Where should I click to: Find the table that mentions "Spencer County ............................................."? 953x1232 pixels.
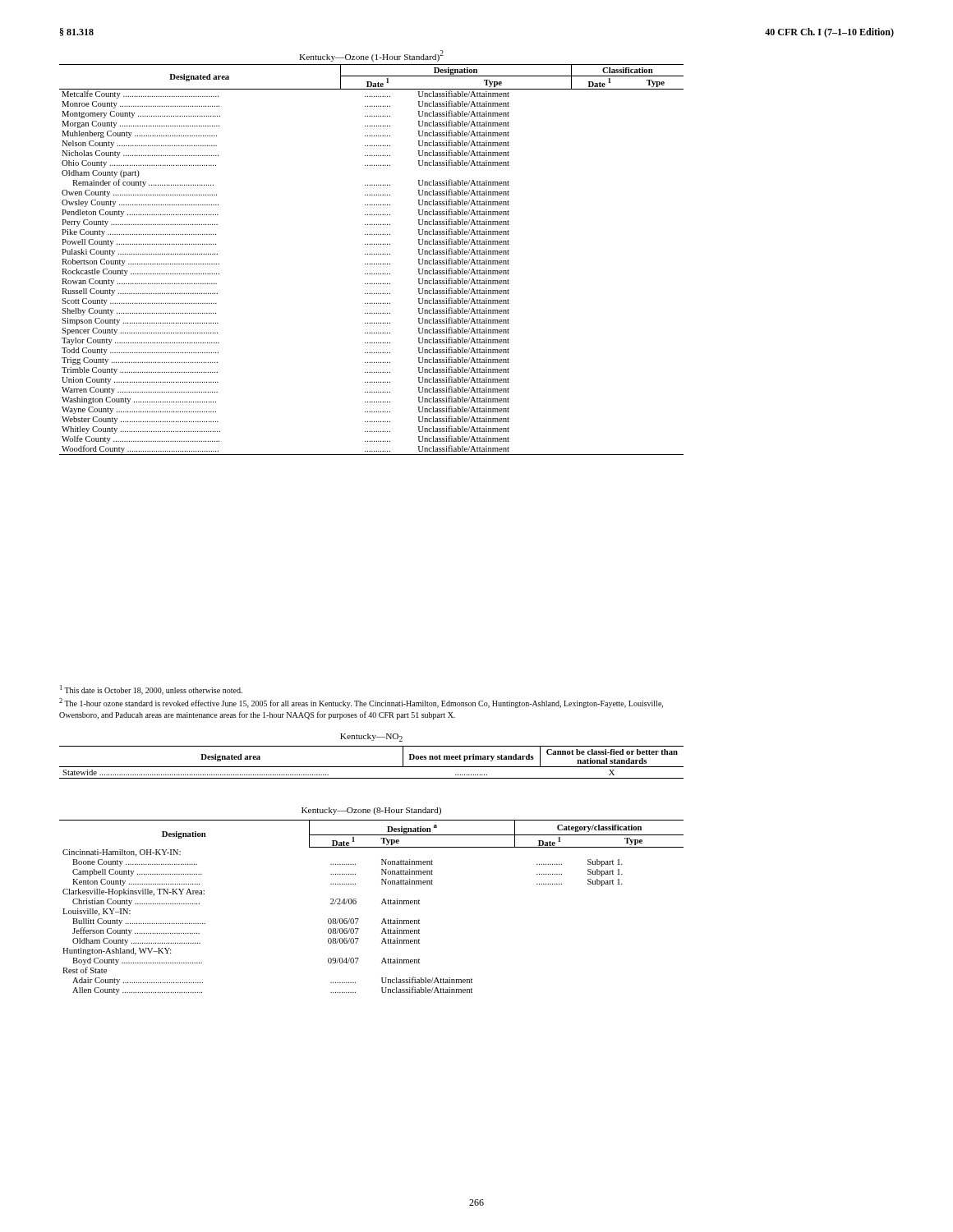371,260
